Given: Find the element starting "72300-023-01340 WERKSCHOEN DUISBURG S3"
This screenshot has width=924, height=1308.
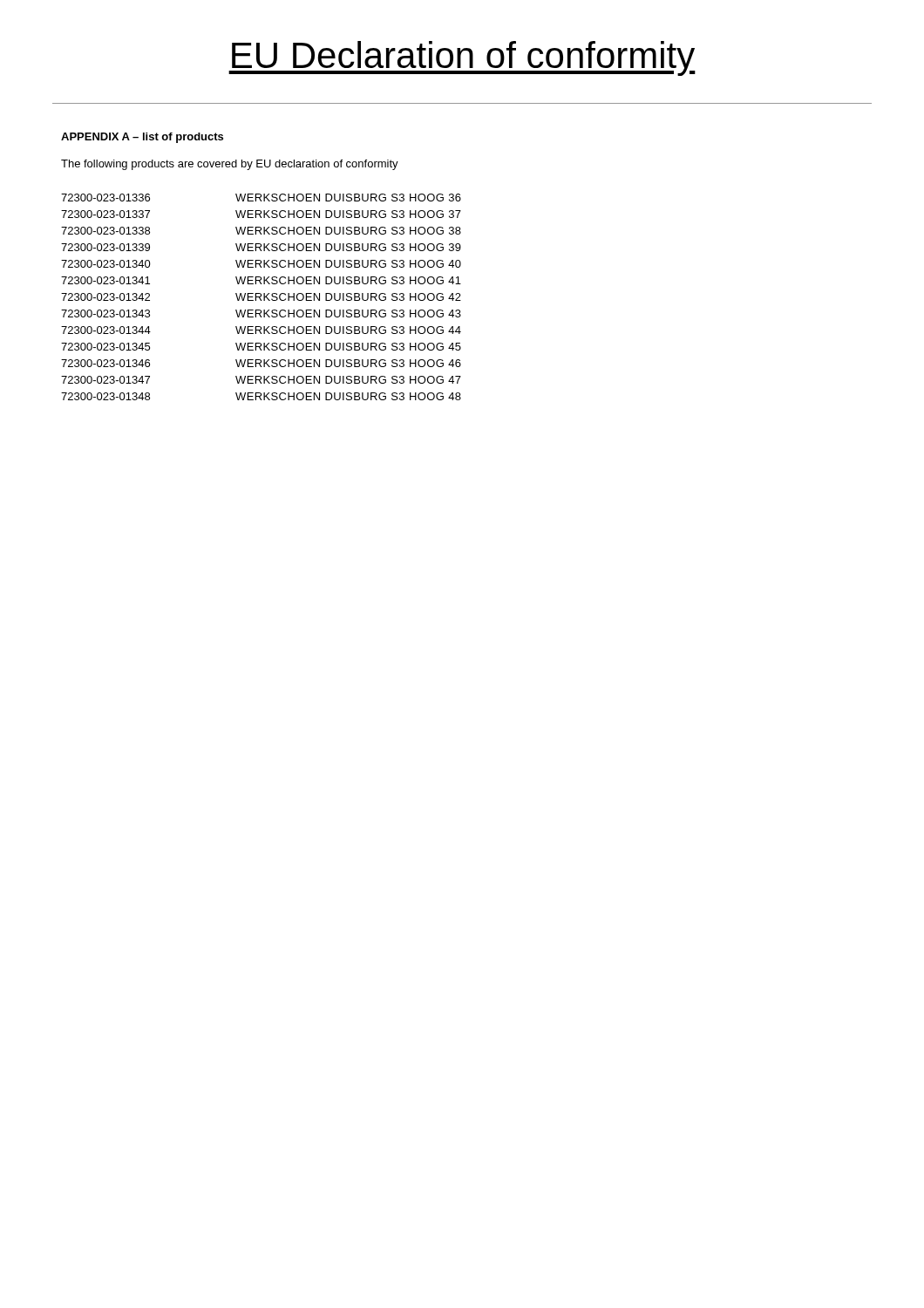Looking at the screenshot, I should coord(261,264).
